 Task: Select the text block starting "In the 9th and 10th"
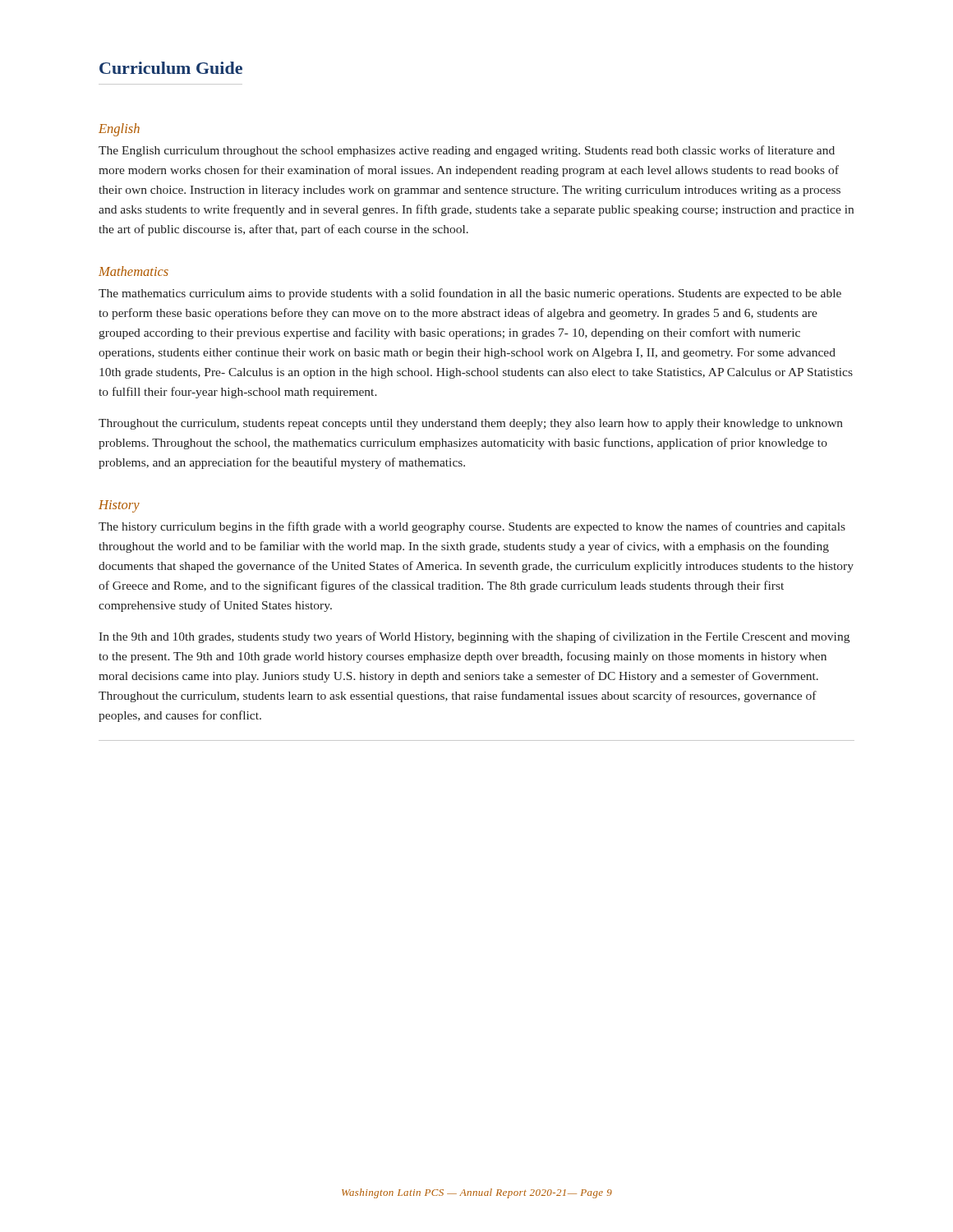474,676
